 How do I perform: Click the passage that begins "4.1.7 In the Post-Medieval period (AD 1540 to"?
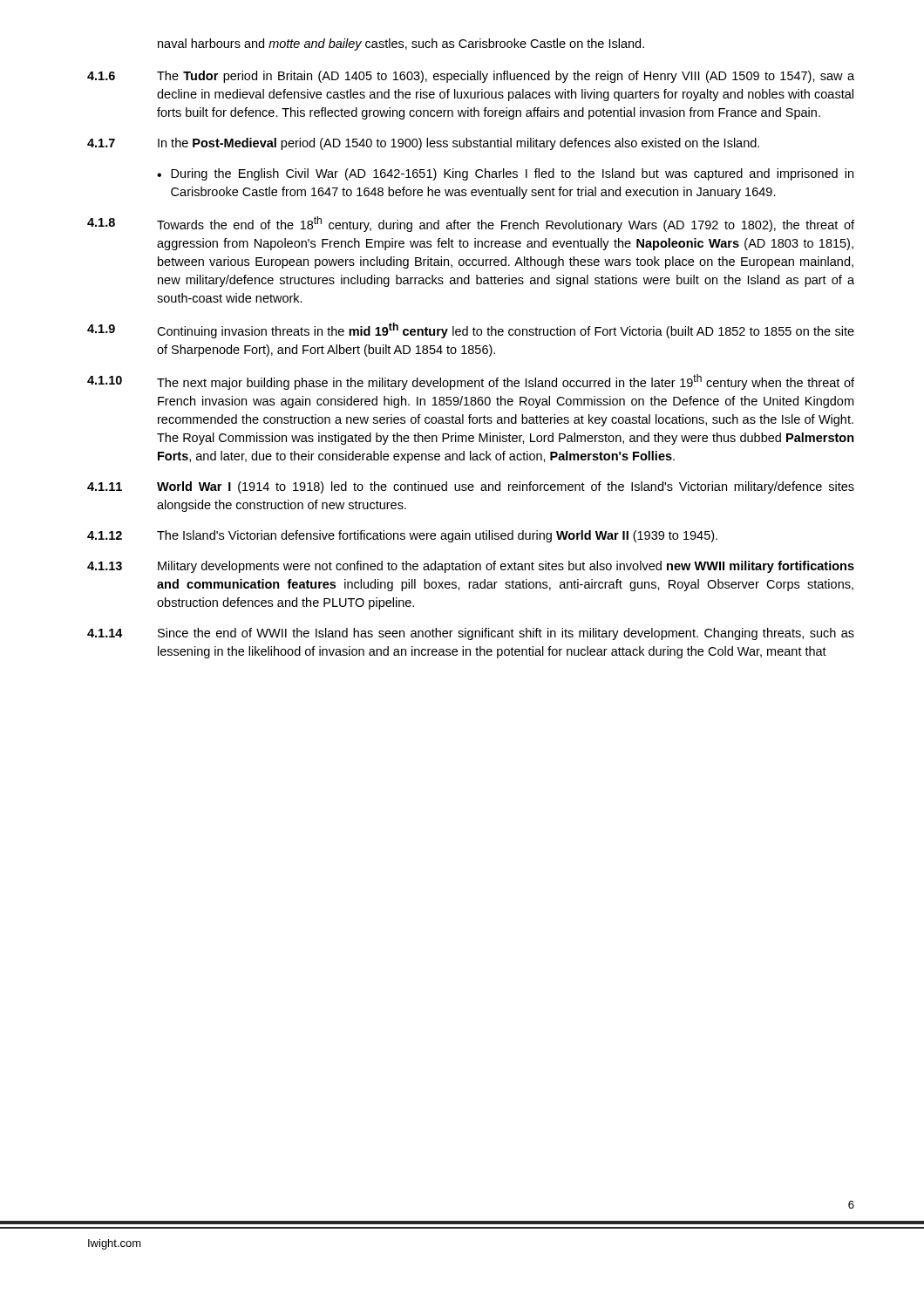(x=471, y=143)
